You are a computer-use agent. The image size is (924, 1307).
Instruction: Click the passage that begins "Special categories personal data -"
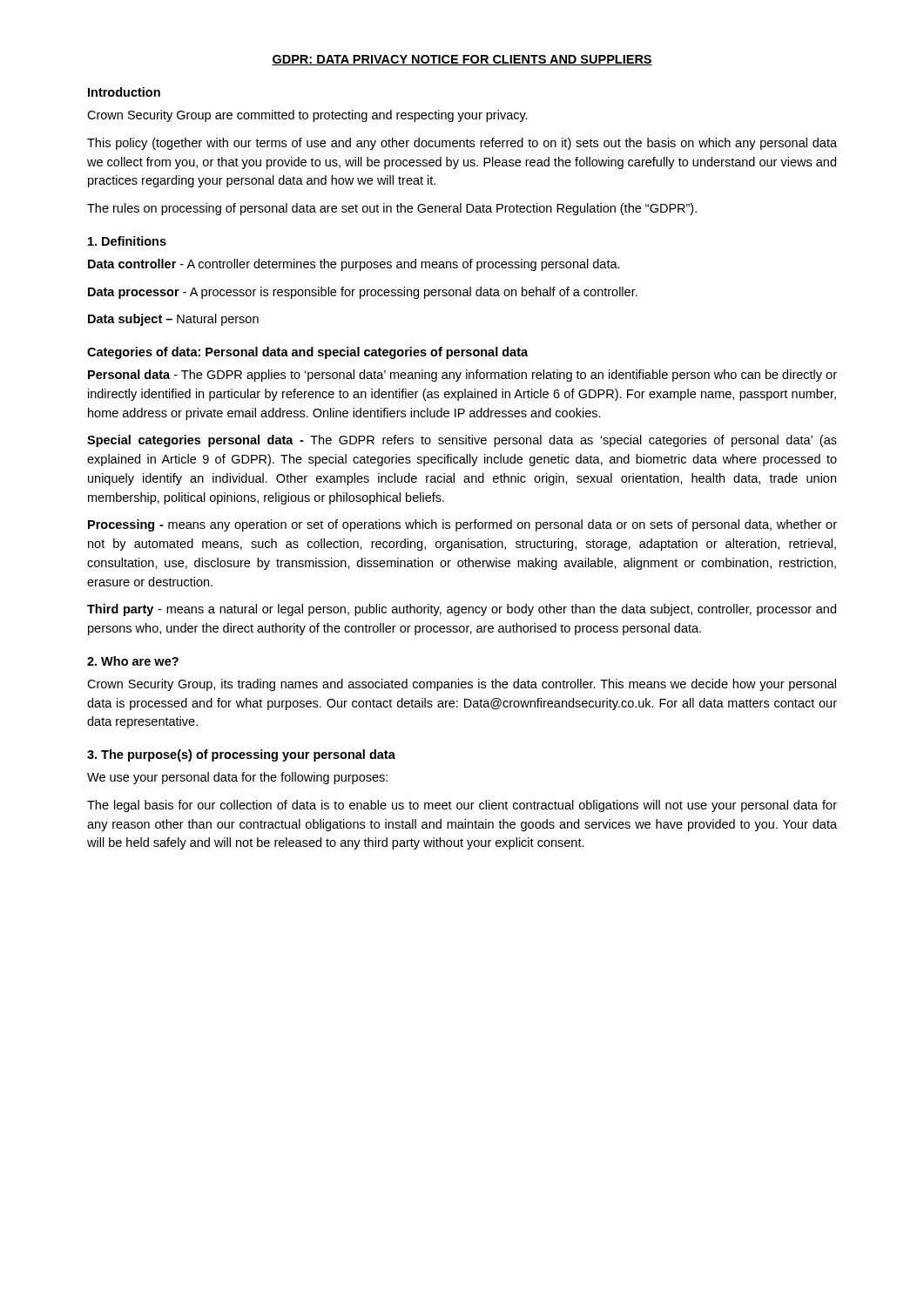coord(462,469)
